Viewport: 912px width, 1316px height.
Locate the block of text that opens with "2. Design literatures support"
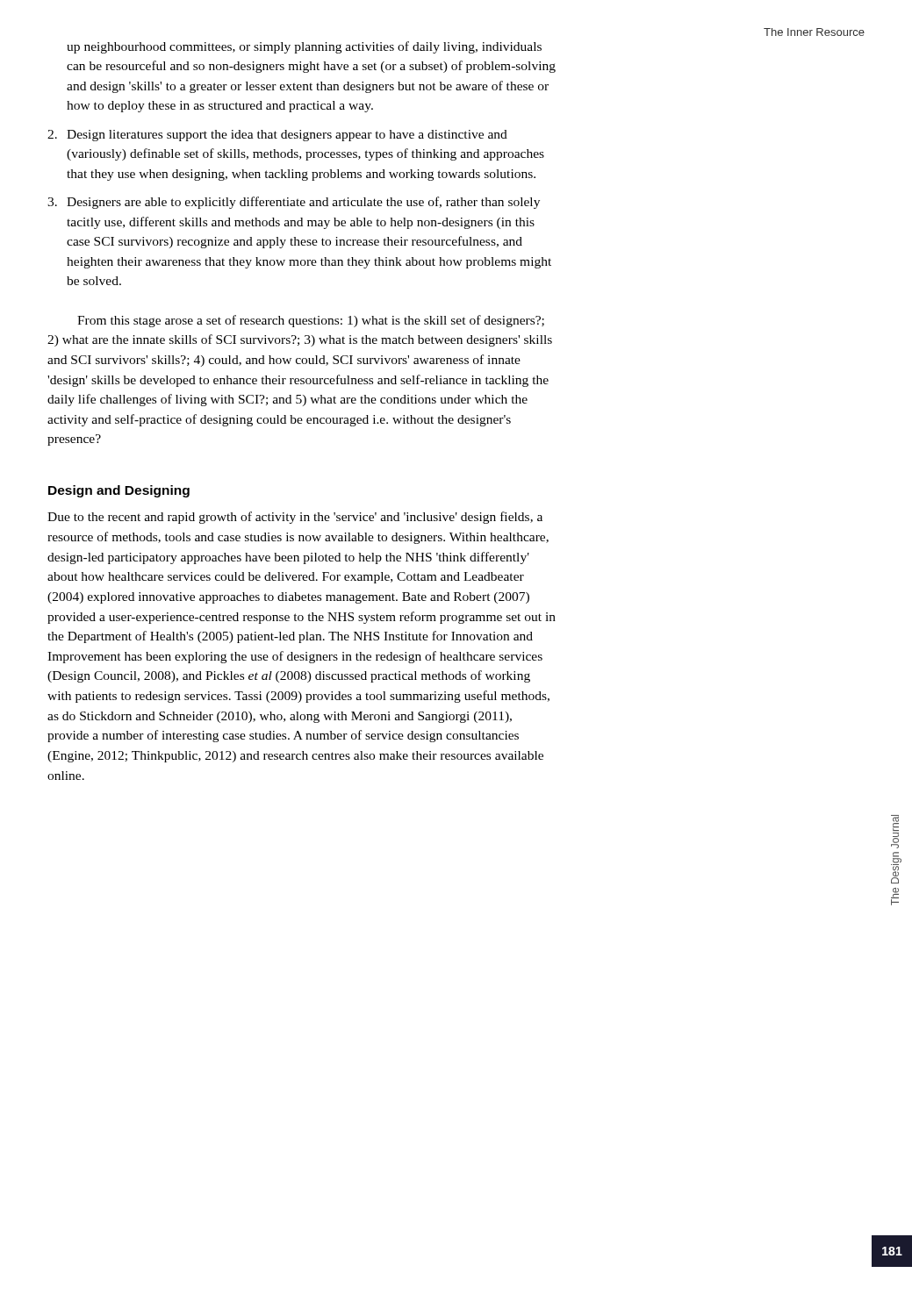coord(302,154)
